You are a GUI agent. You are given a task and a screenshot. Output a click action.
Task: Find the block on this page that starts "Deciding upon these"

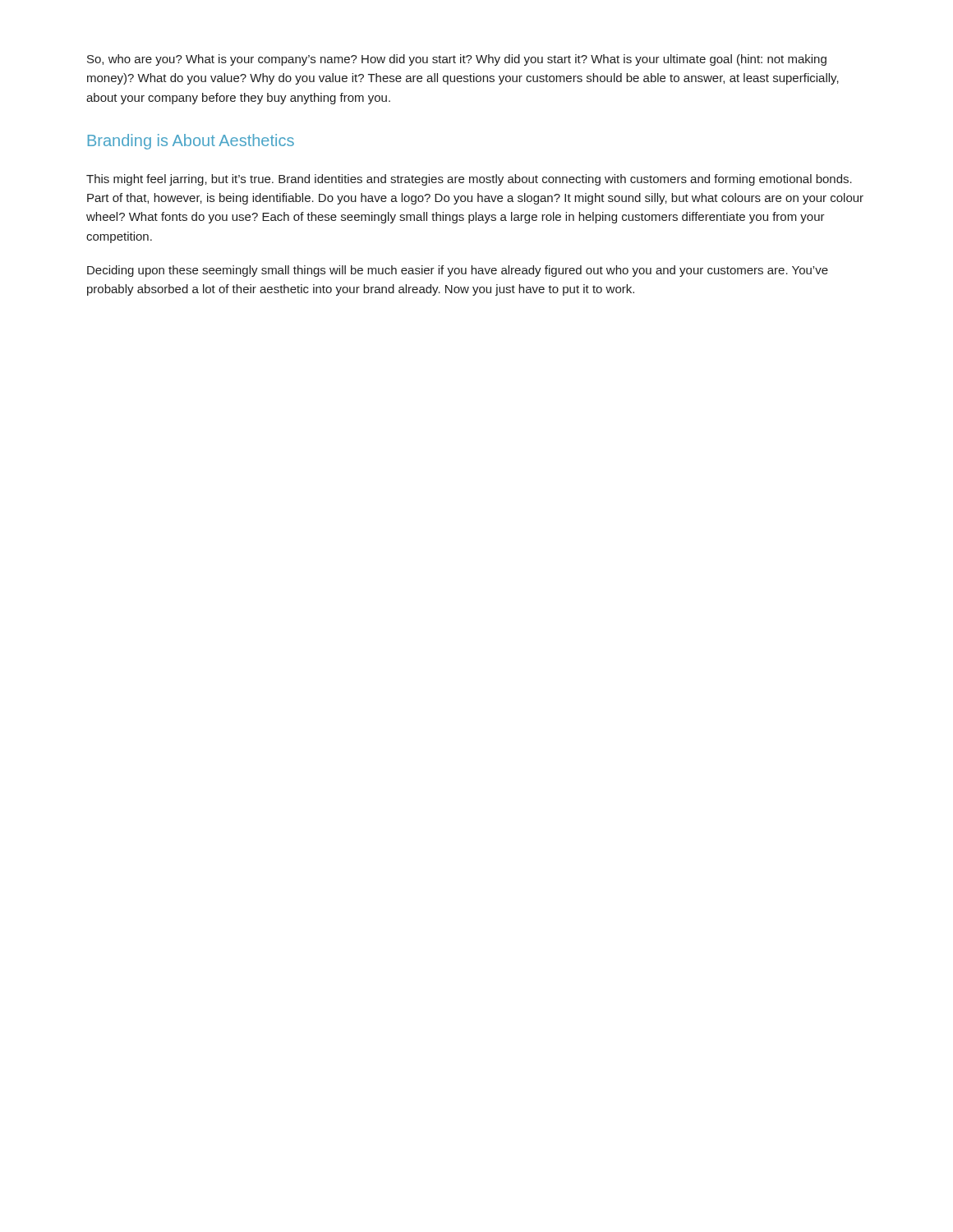(457, 279)
